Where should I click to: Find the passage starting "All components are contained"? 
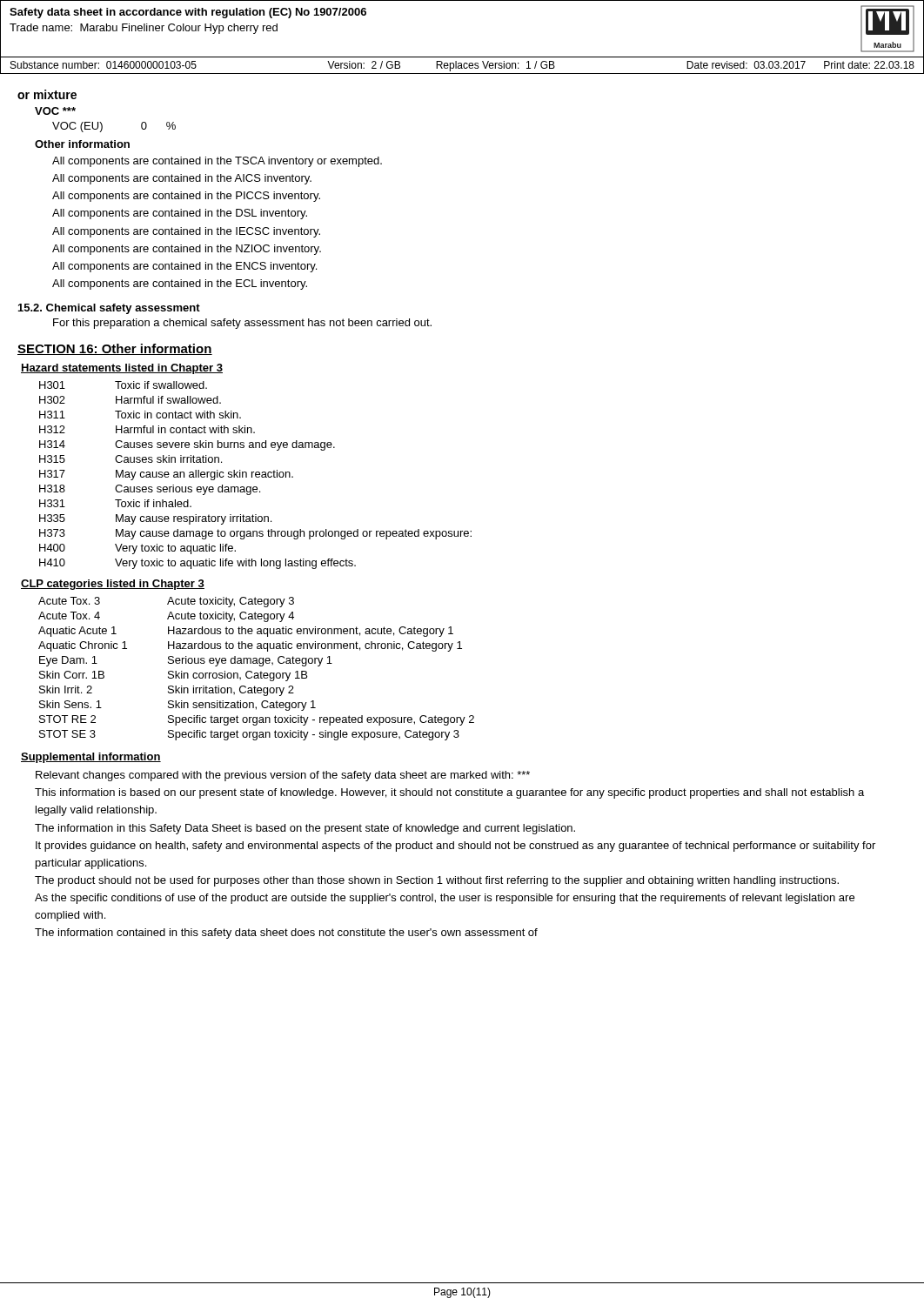pos(217,222)
